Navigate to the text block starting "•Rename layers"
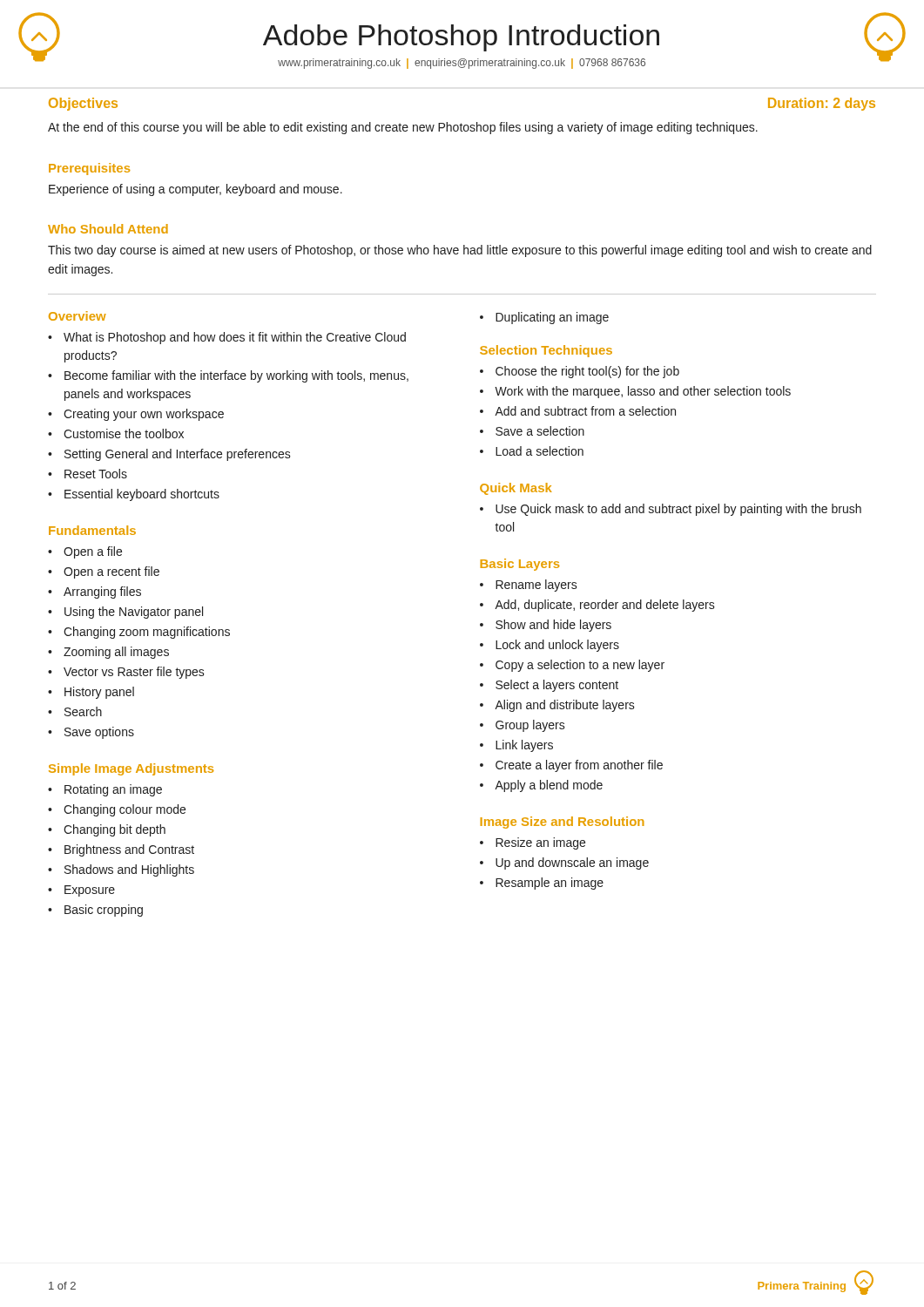 pos(528,585)
